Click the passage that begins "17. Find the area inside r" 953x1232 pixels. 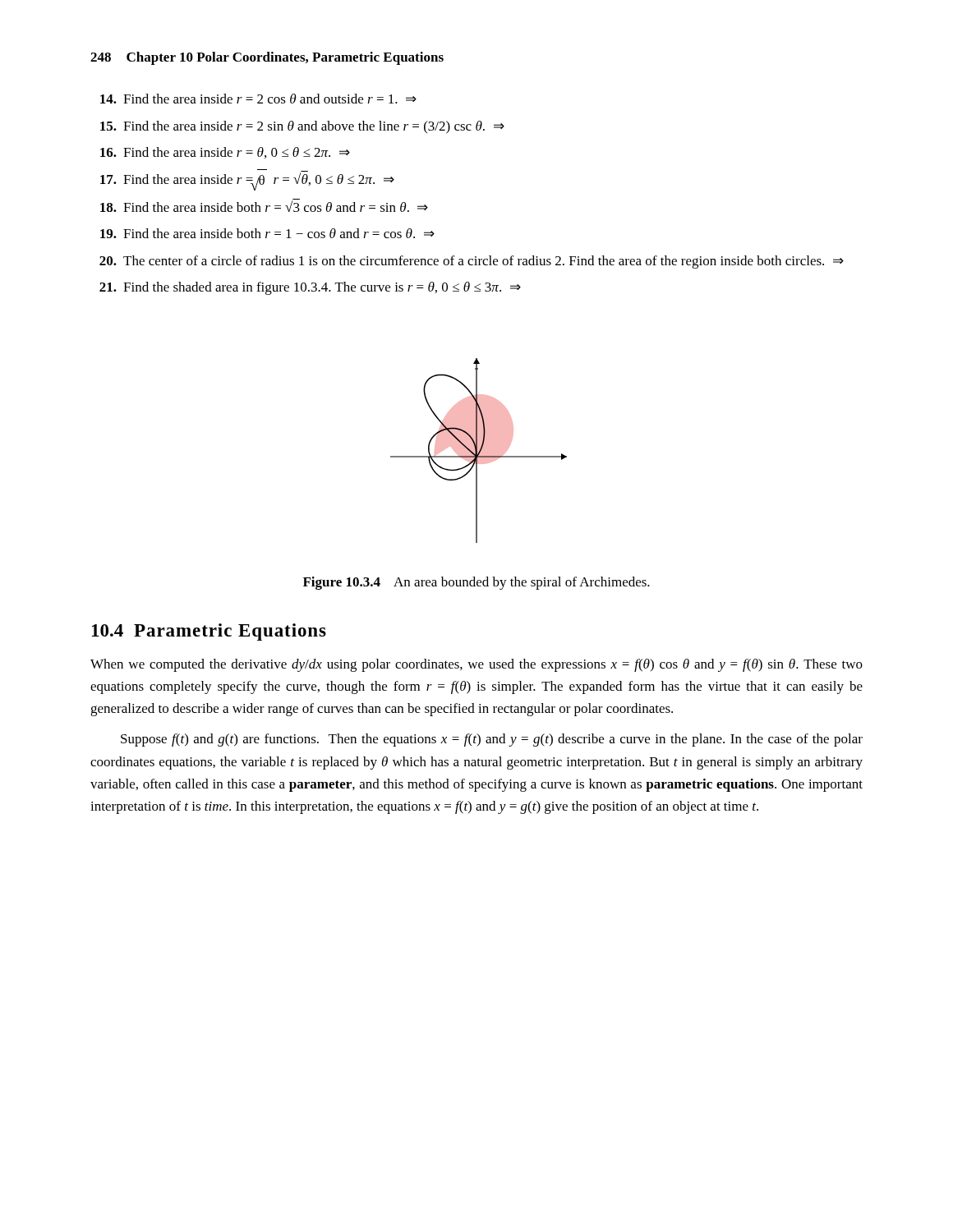point(247,180)
